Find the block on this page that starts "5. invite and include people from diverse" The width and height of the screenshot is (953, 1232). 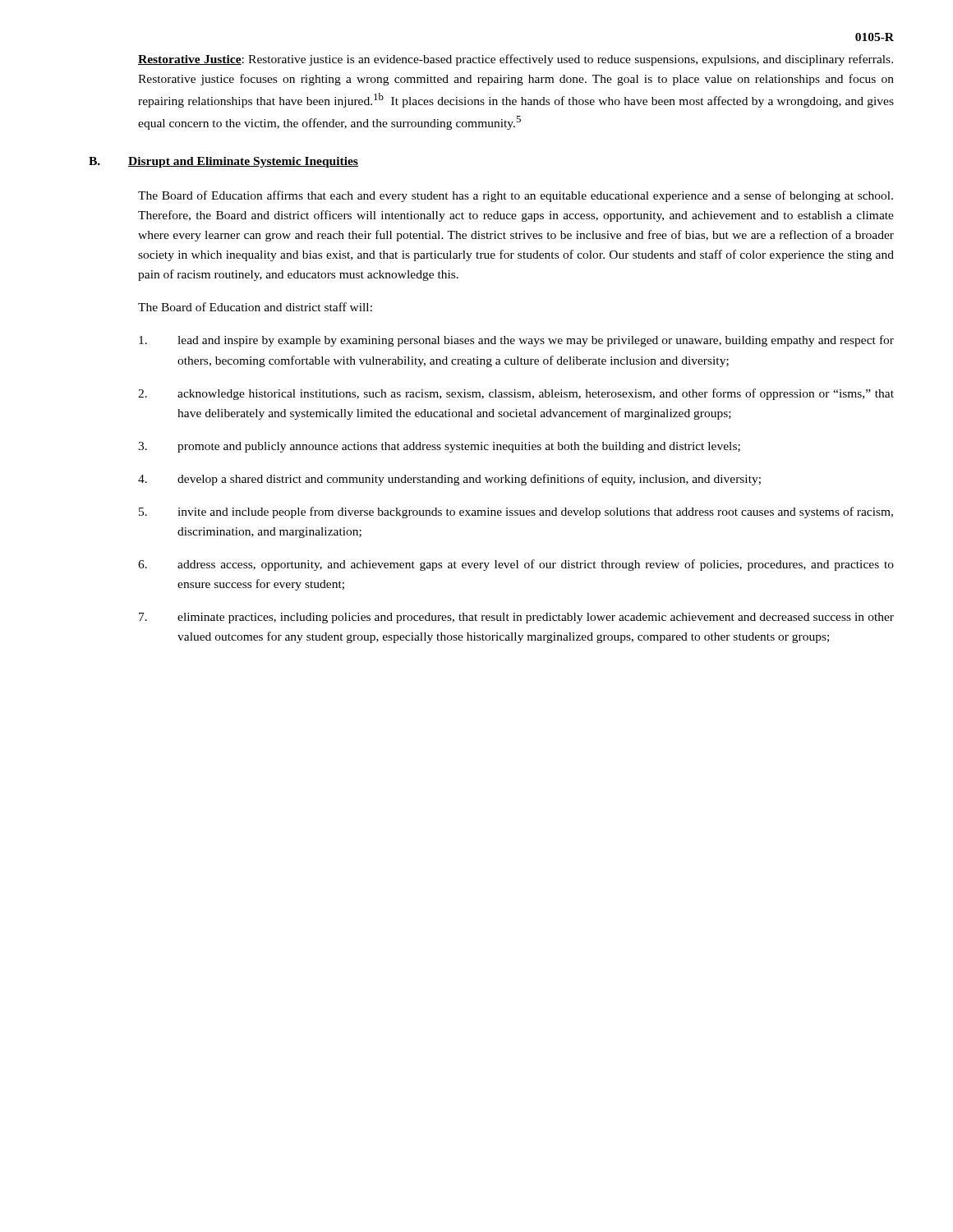[x=516, y=521]
